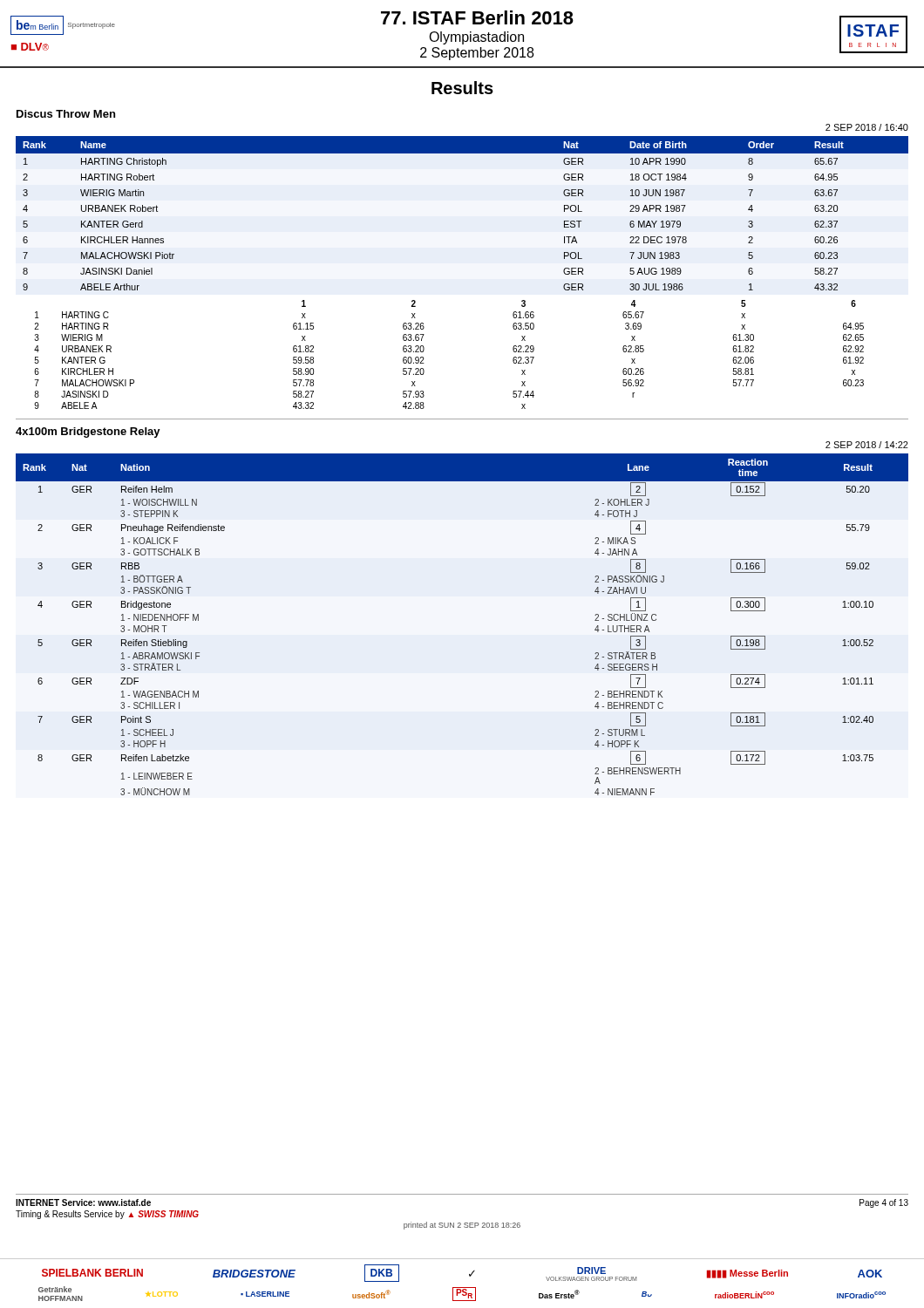Find the table that mentions "KANTER G"

click(462, 355)
